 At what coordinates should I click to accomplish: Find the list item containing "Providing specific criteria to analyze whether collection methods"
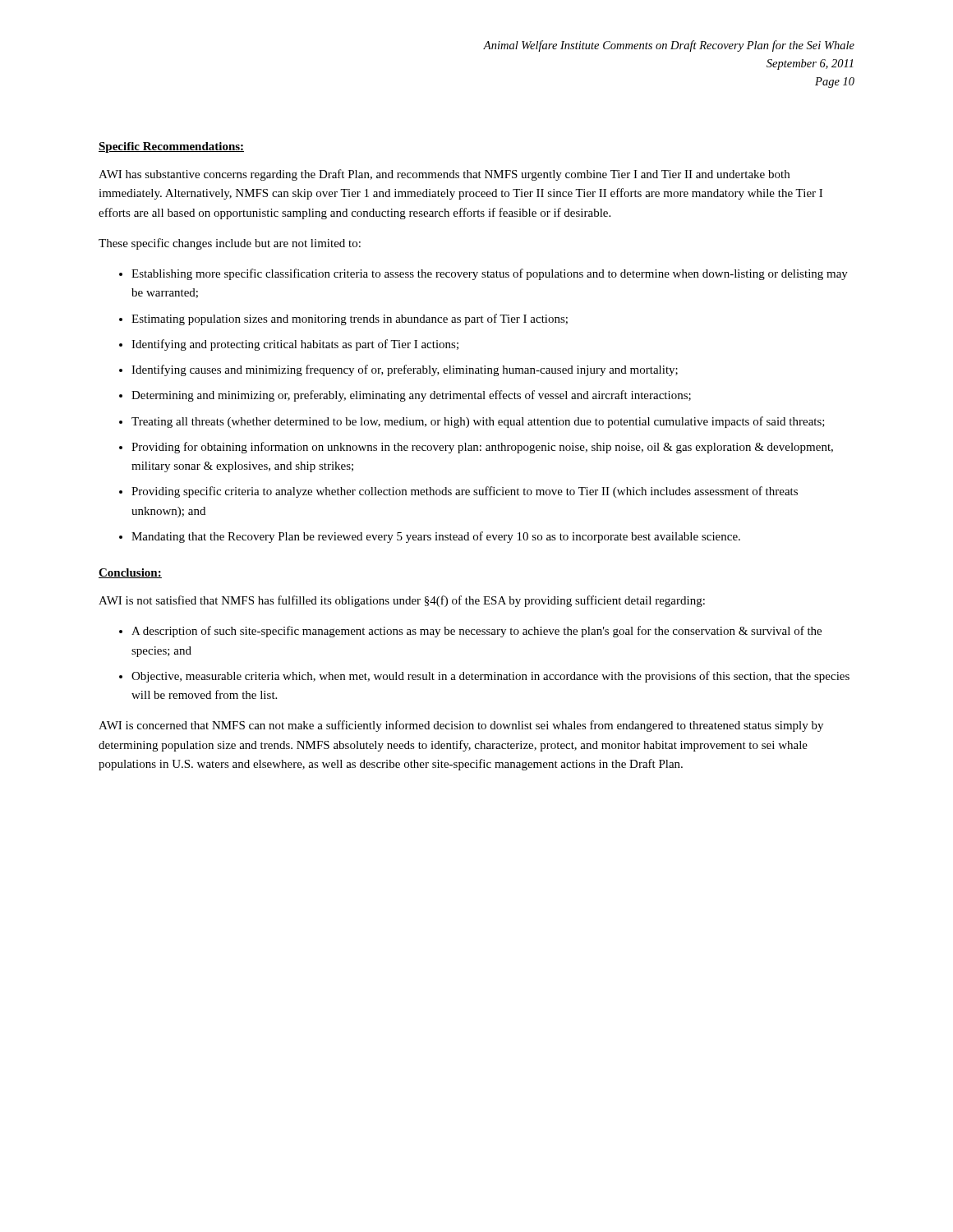465,501
